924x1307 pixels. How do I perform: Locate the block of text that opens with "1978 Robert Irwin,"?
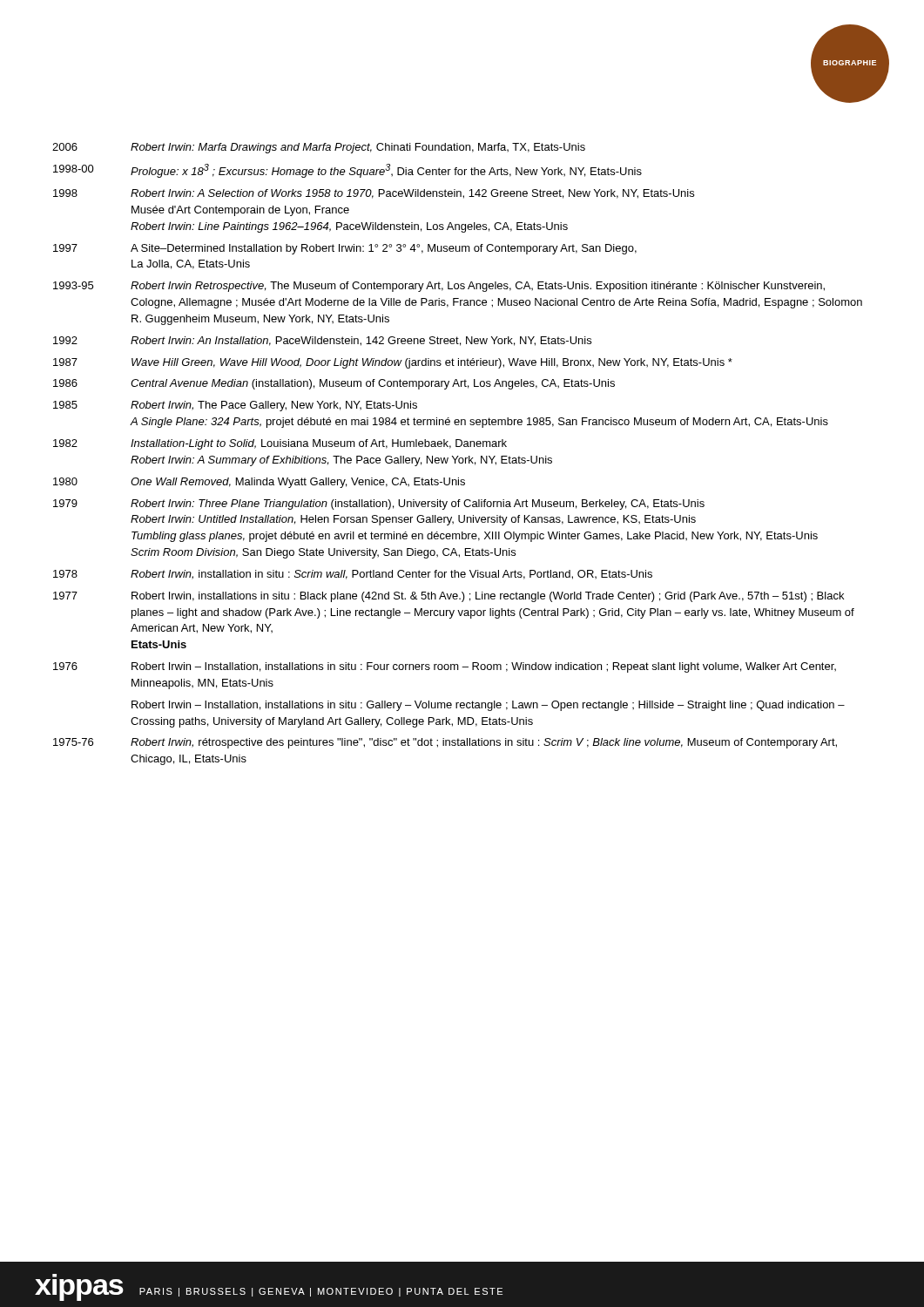(462, 574)
